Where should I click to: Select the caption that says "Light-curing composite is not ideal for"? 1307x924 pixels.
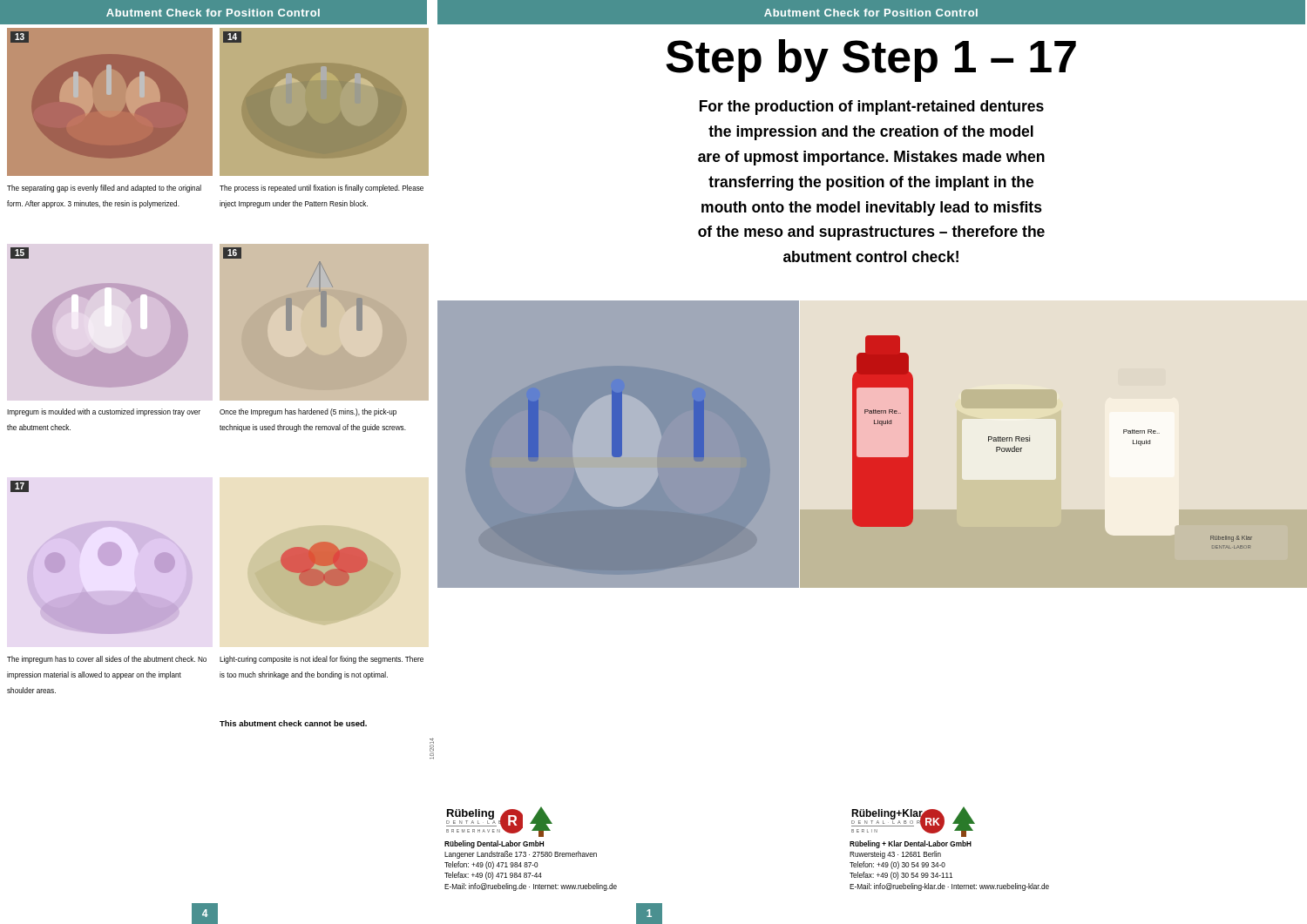322,668
